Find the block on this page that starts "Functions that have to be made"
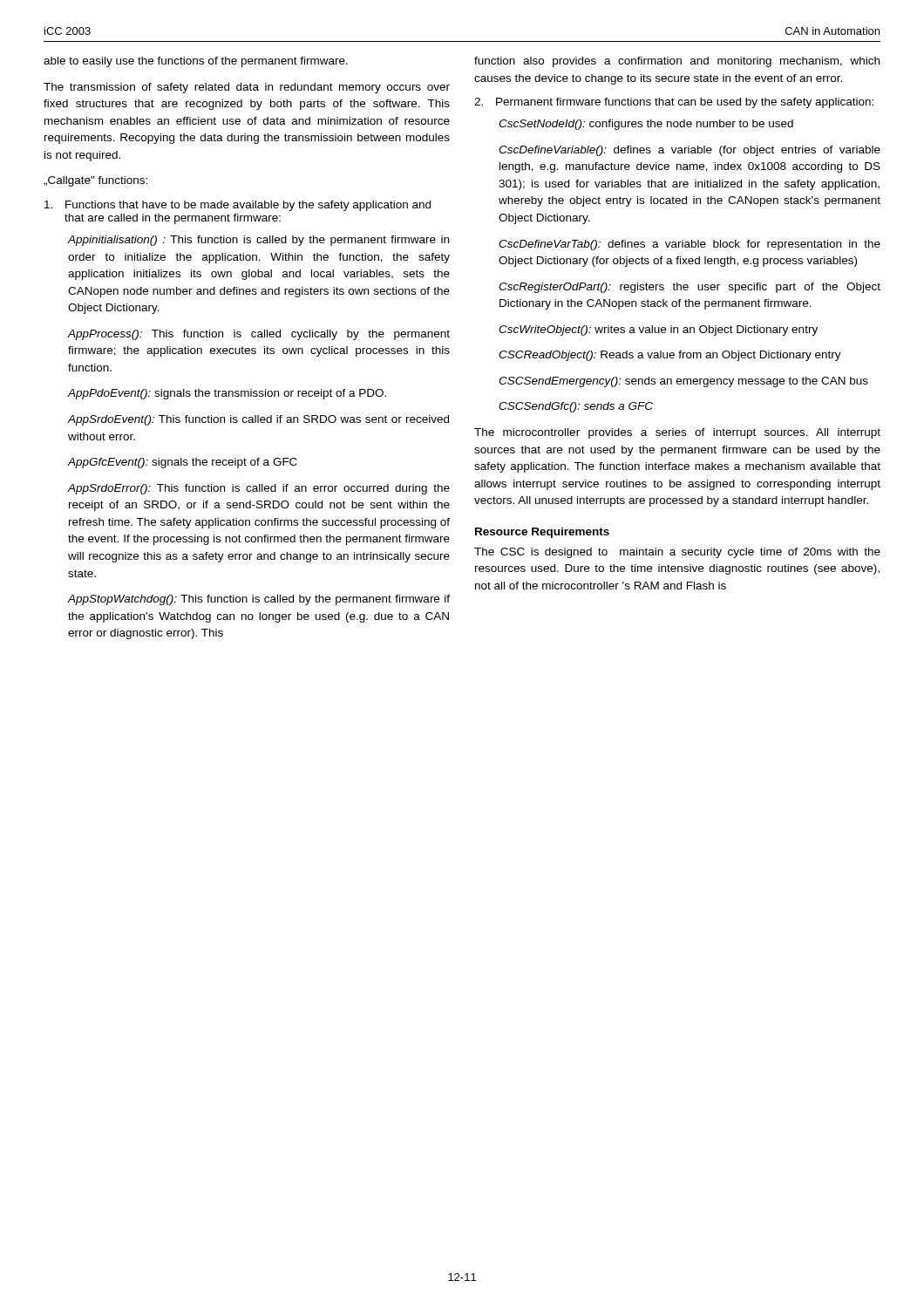This screenshot has height=1308, width=924. click(247, 211)
